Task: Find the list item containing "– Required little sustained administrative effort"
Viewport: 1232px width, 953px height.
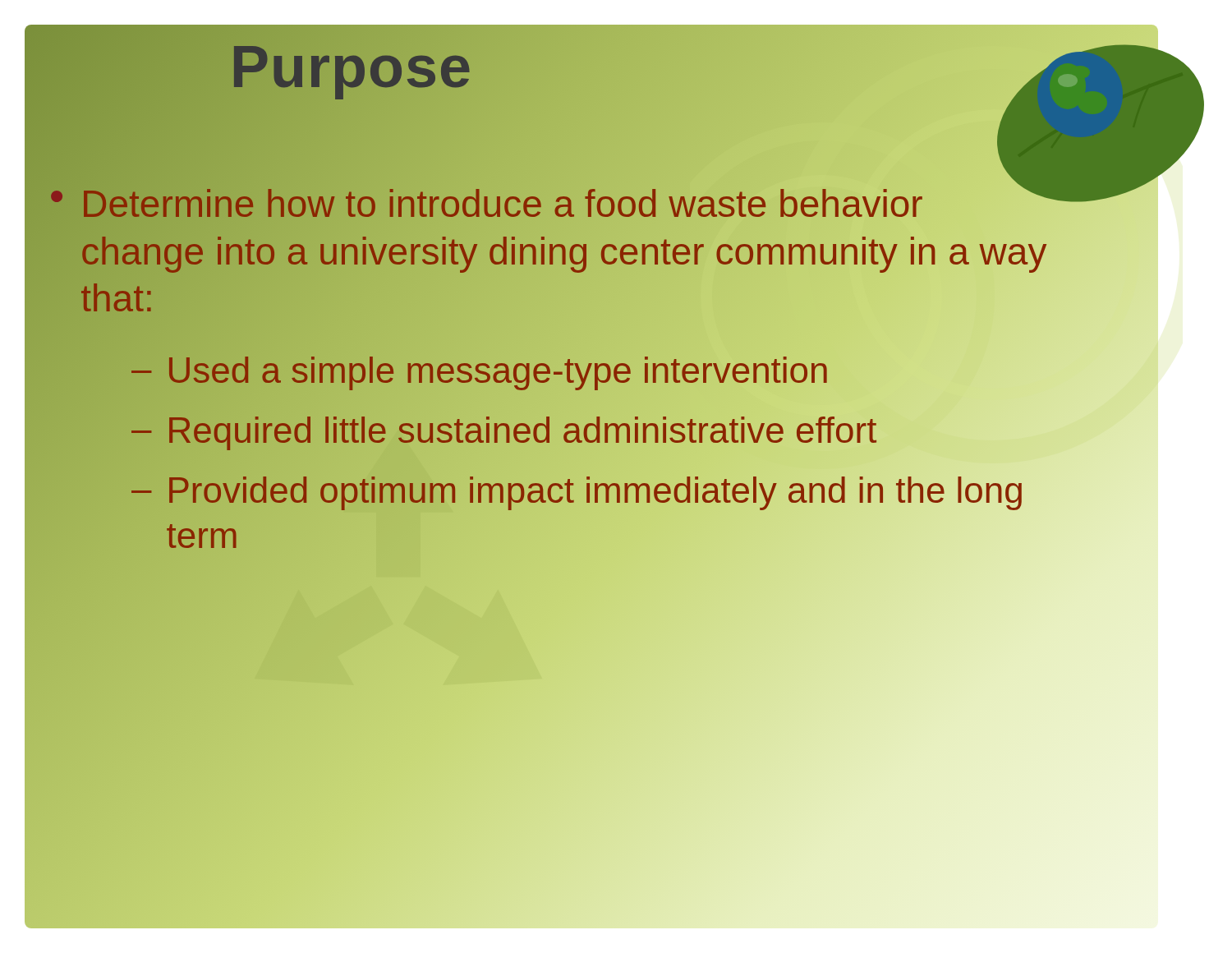Action: (504, 430)
